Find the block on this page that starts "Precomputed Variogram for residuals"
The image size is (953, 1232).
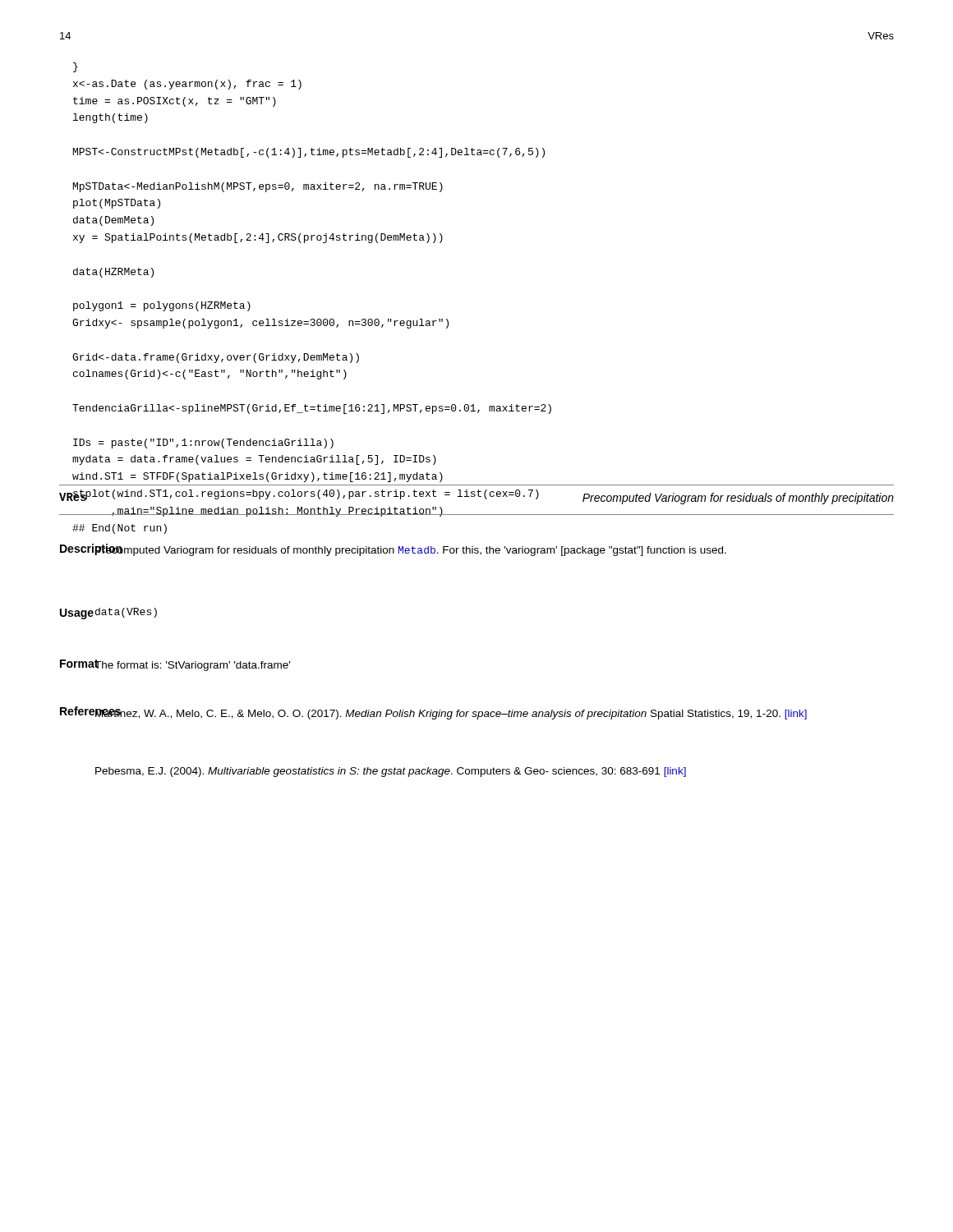click(x=411, y=550)
